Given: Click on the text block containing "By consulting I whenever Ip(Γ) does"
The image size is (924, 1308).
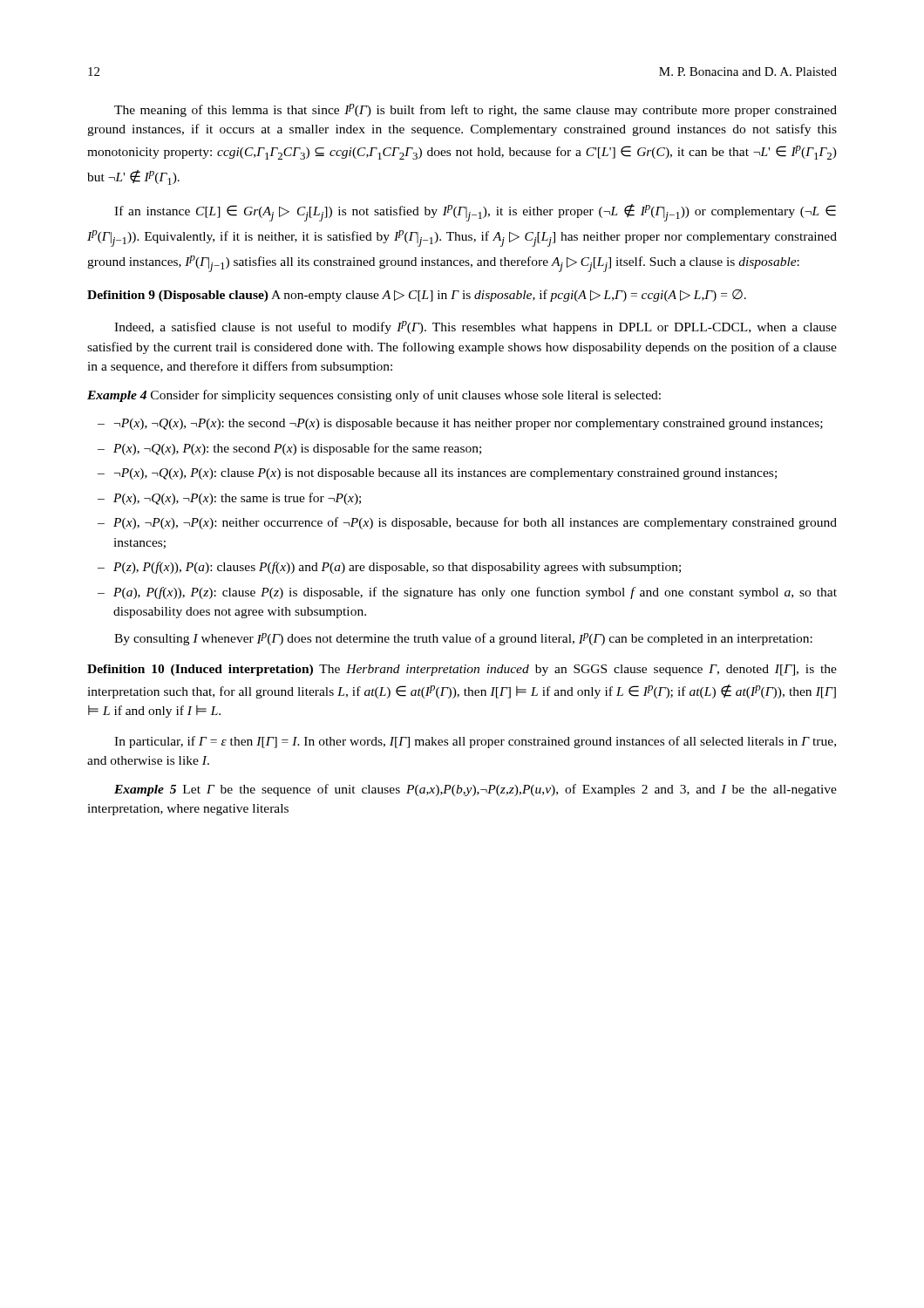Looking at the screenshot, I should pyautogui.click(x=462, y=638).
